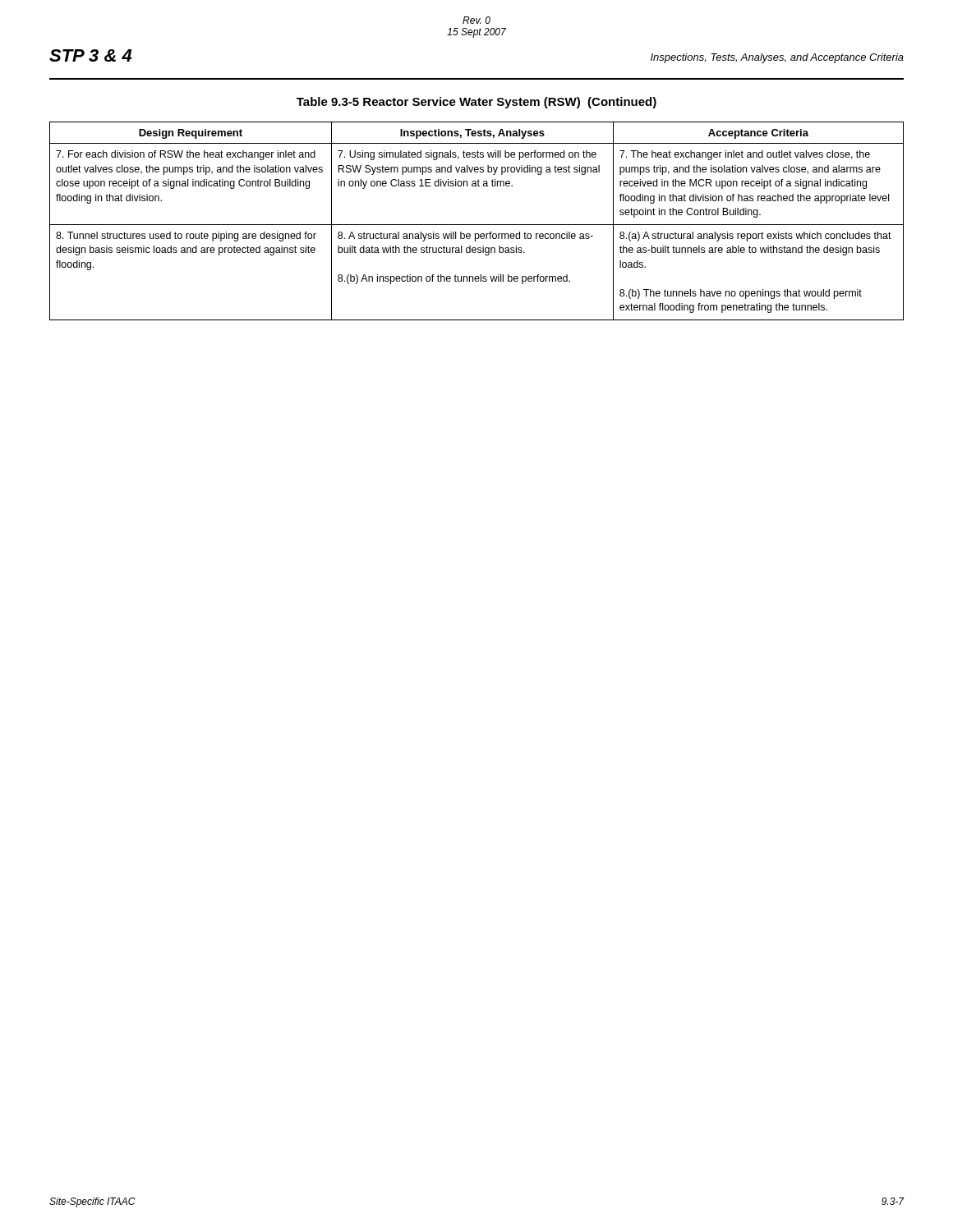Click on the passage starting "Table 9.3-5 Reactor Service Water System"
Screen dimensions: 1232x953
coord(476,101)
